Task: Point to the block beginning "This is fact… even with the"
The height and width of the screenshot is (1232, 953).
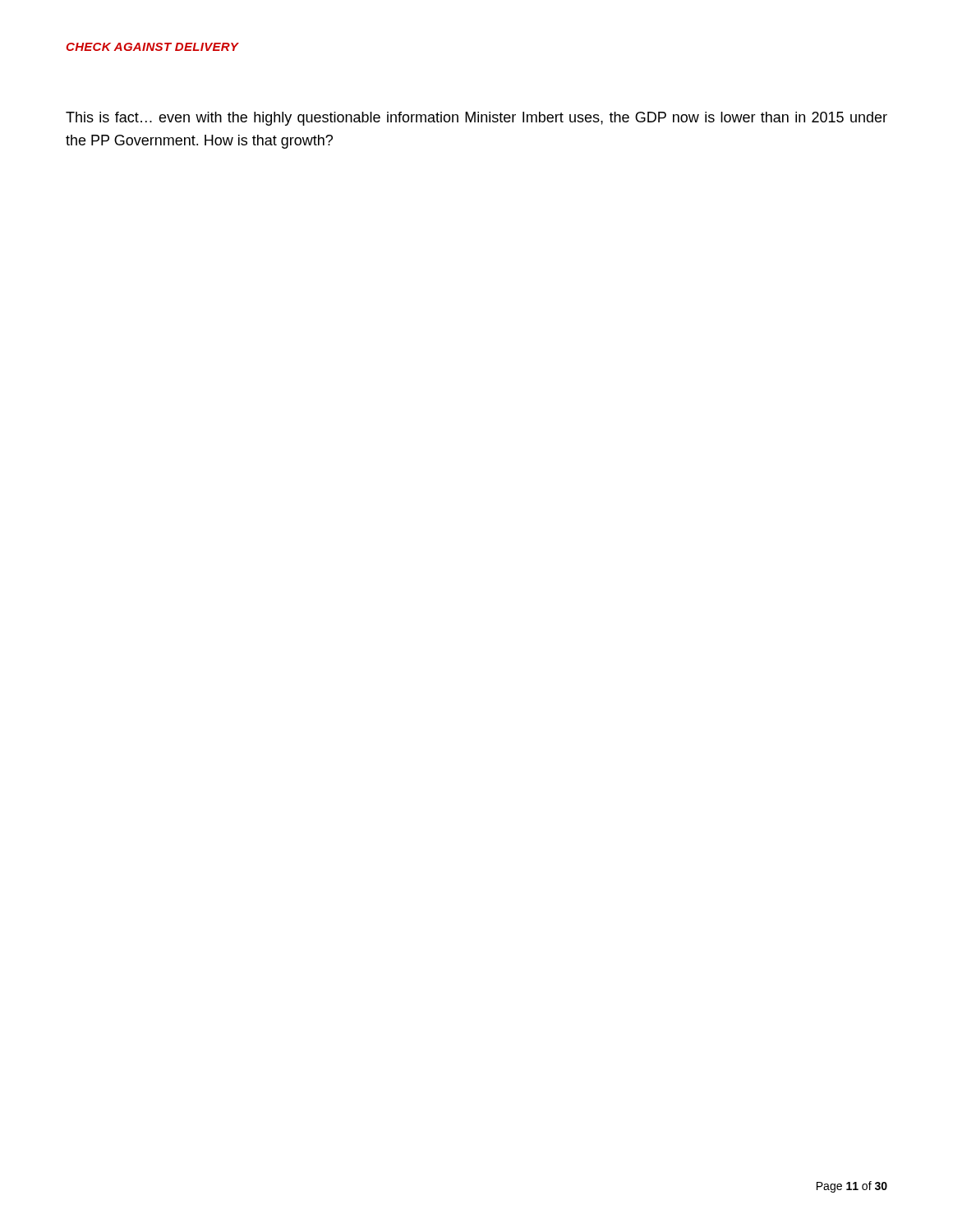Action: tap(476, 129)
